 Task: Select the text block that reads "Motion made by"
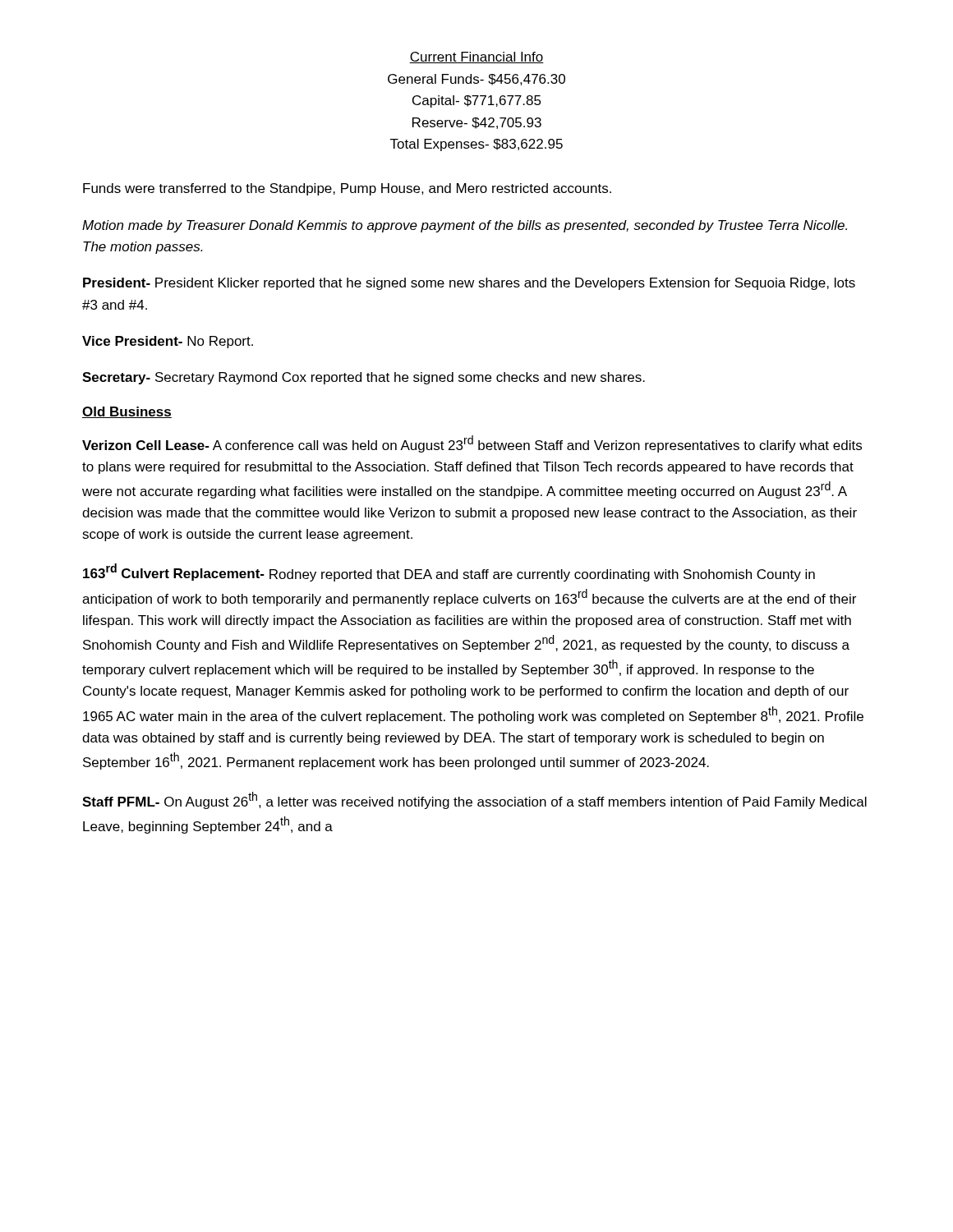tap(465, 236)
